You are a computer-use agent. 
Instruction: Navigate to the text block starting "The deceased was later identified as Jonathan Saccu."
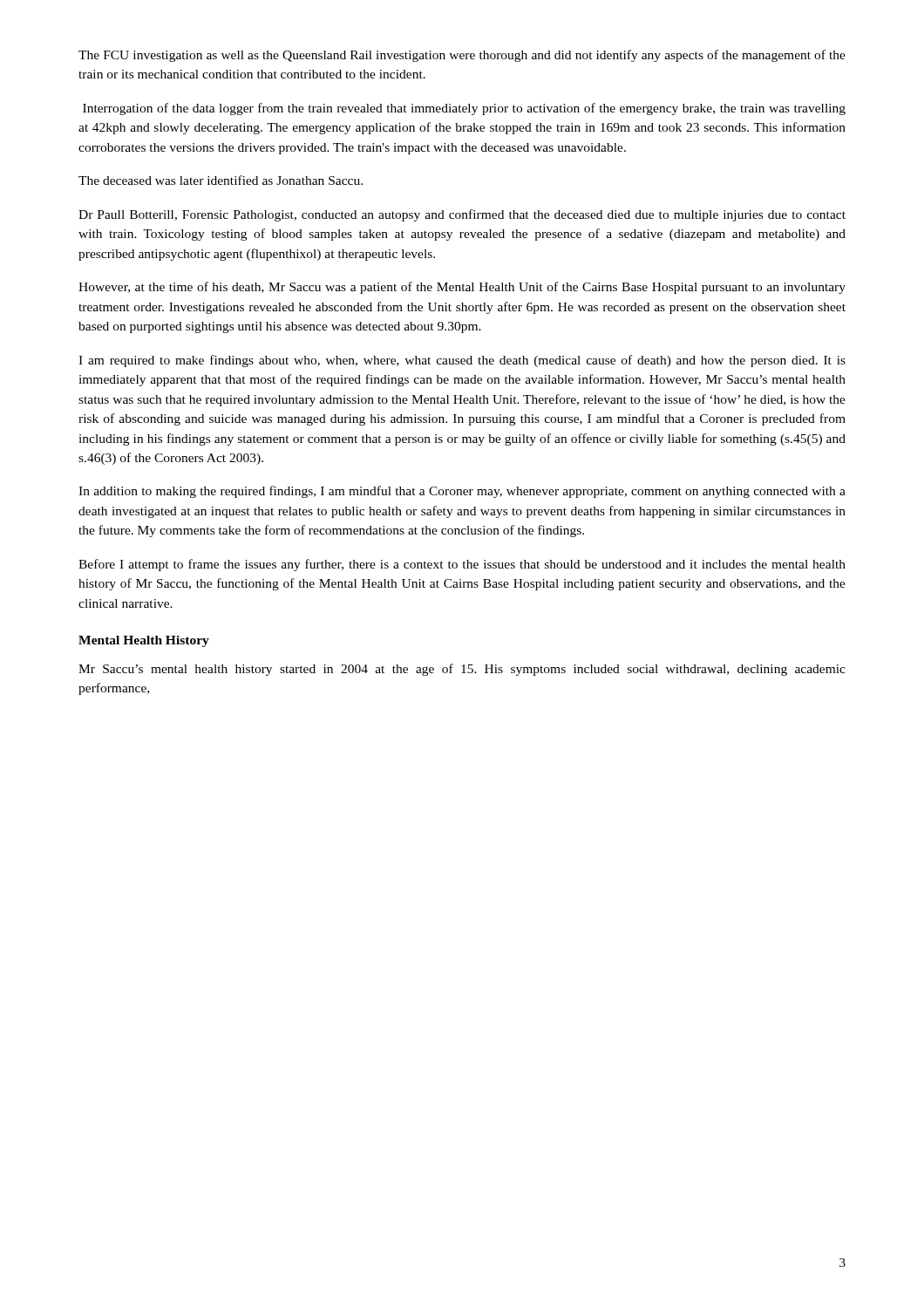click(x=221, y=180)
